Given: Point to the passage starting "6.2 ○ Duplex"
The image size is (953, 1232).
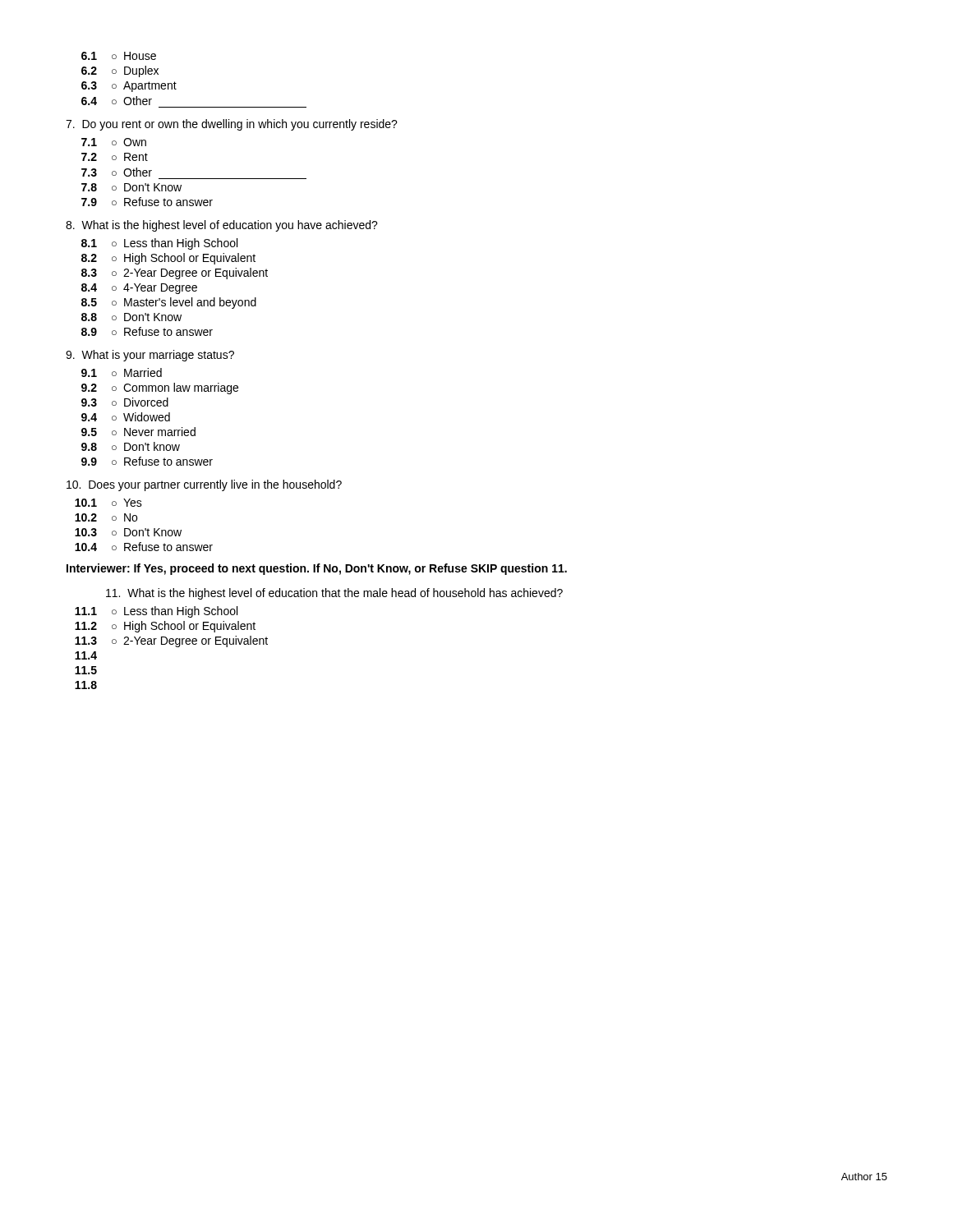Looking at the screenshot, I should pos(136,71).
